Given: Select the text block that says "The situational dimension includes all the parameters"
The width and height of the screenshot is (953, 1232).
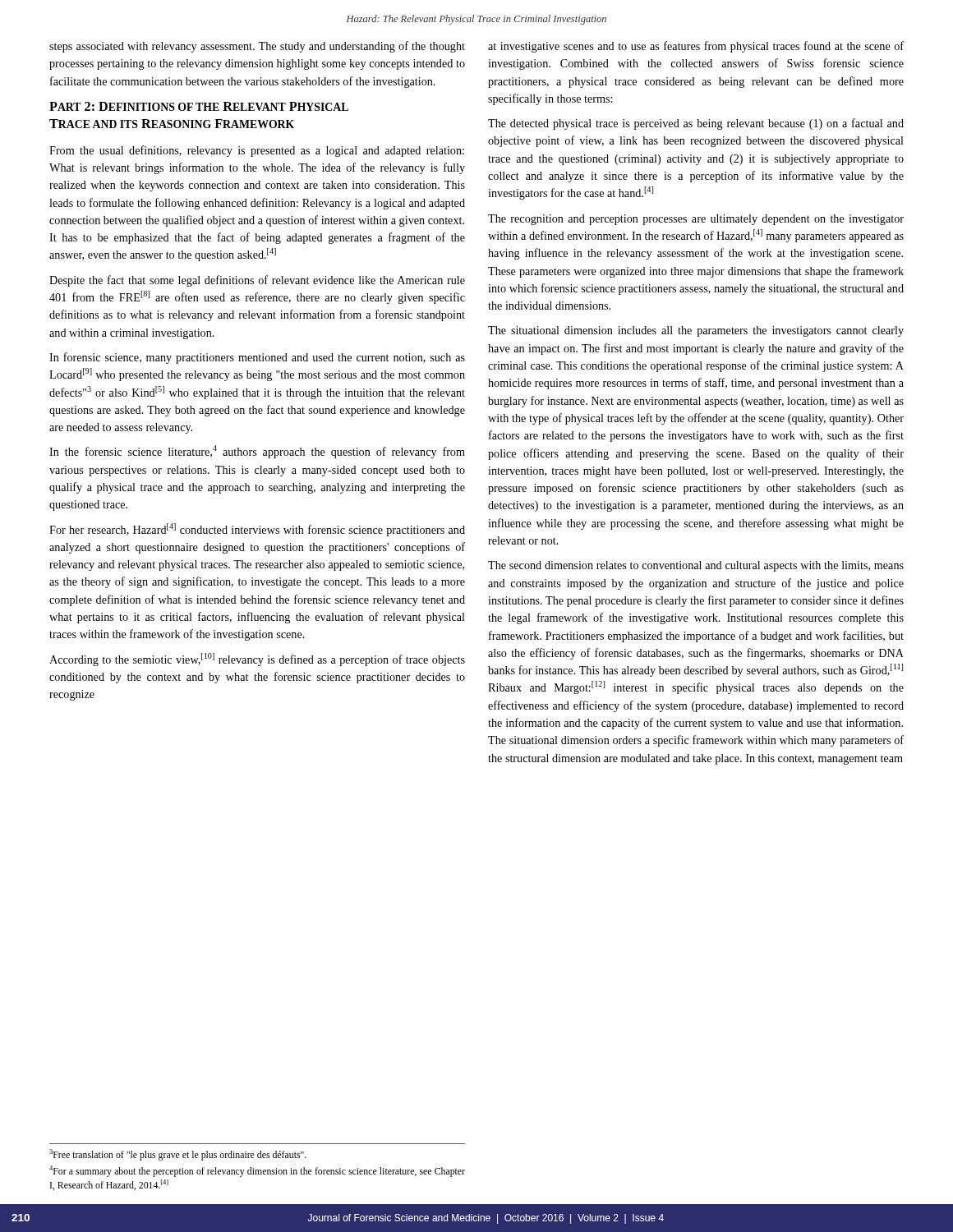Looking at the screenshot, I should coord(696,436).
